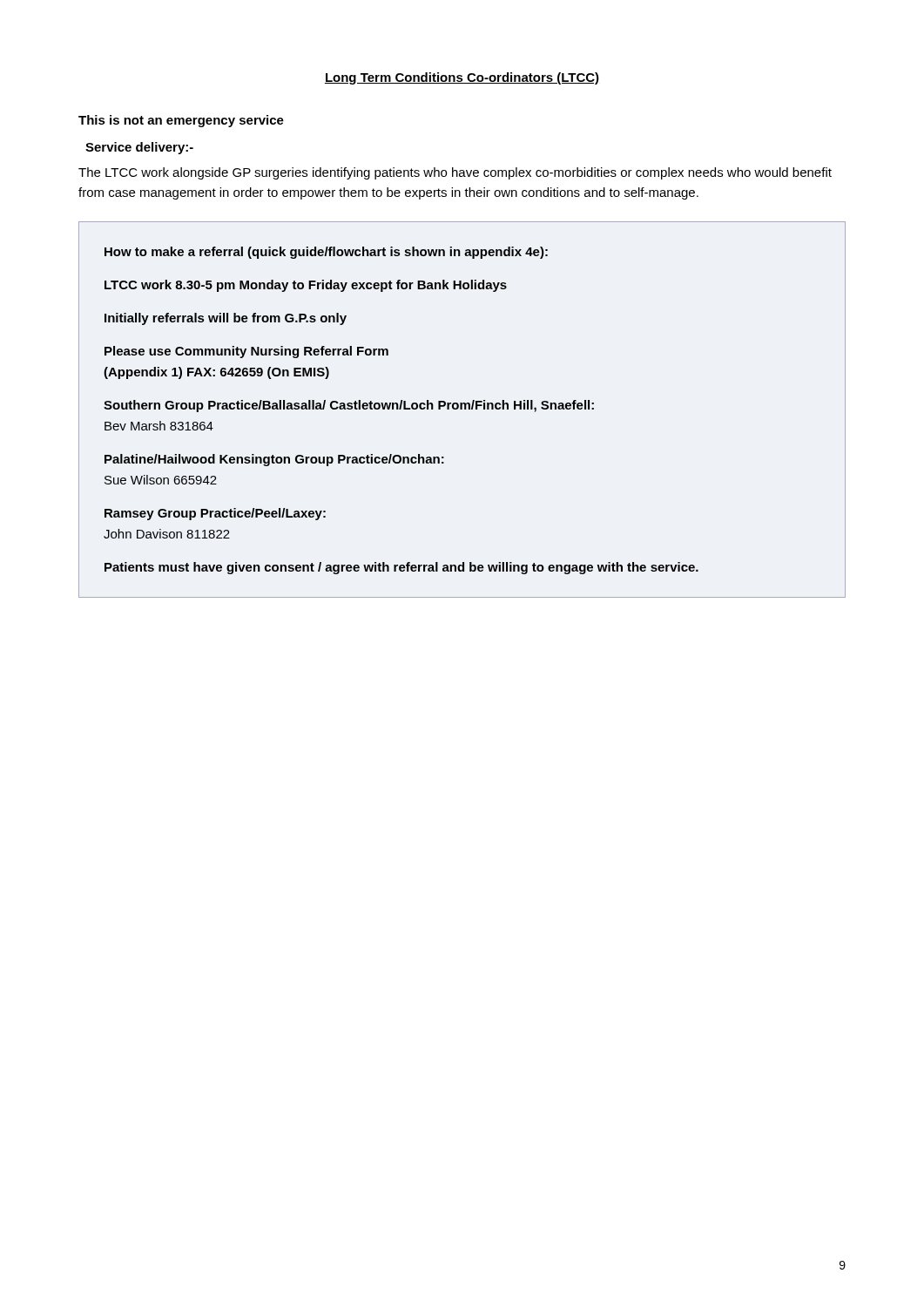924x1307 pixels.
Task: Locate the passage starting "This is not an"
Action: pos(181,120)
